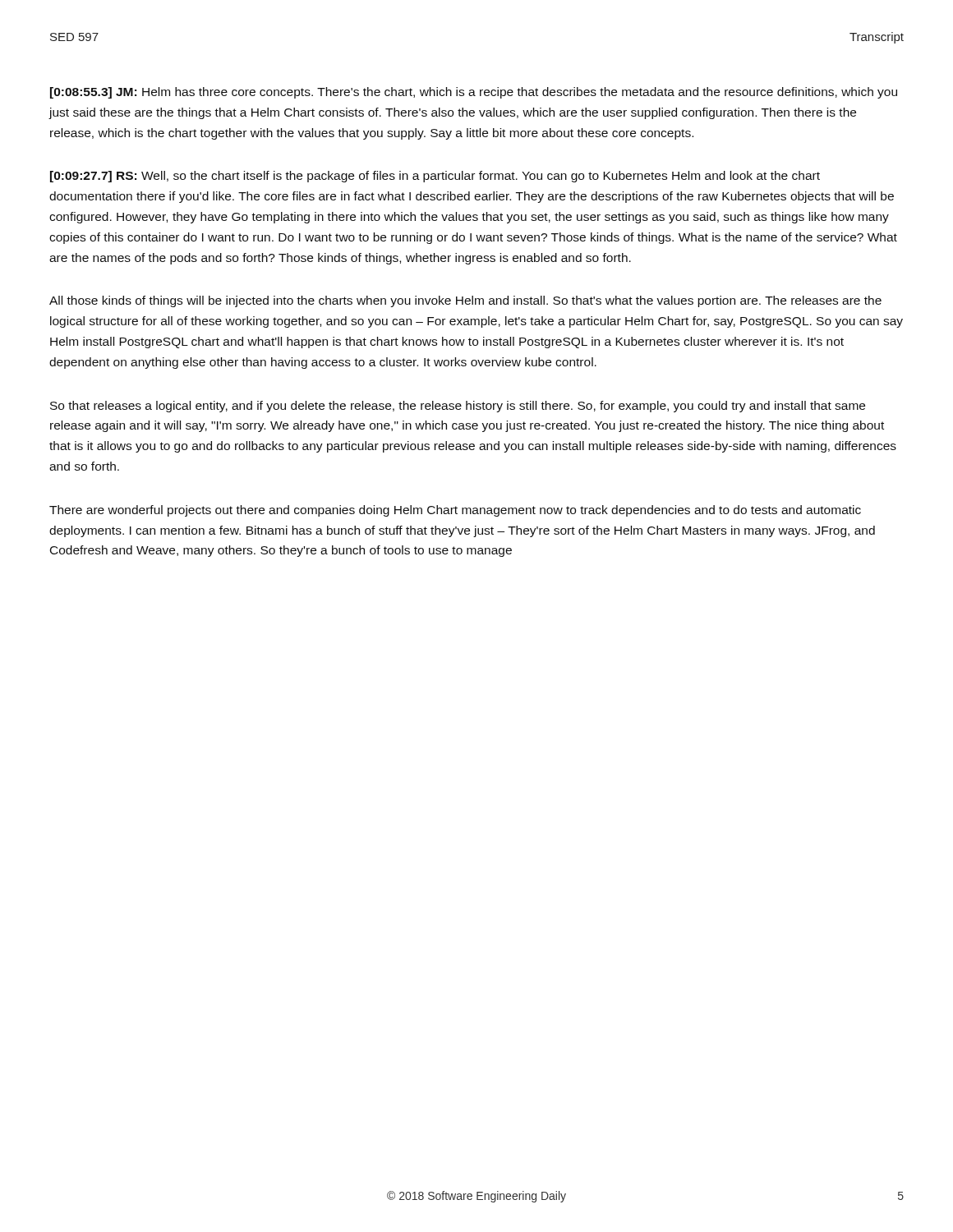
Task: Navigate to the block starting "All those kinds of things will"
Action: pyautogui.click(x=476, y=331)
